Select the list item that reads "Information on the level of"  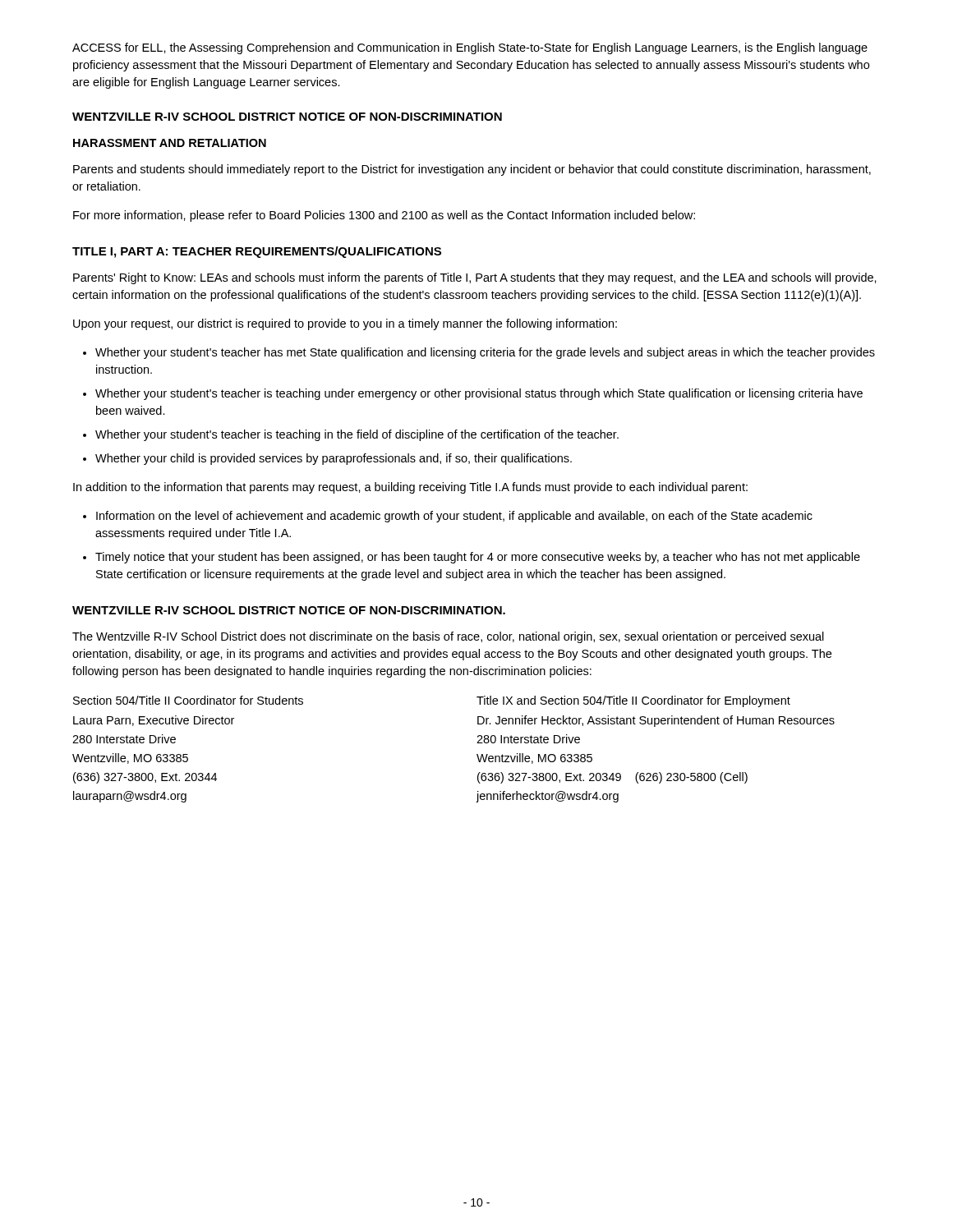(x=454, y=525)
